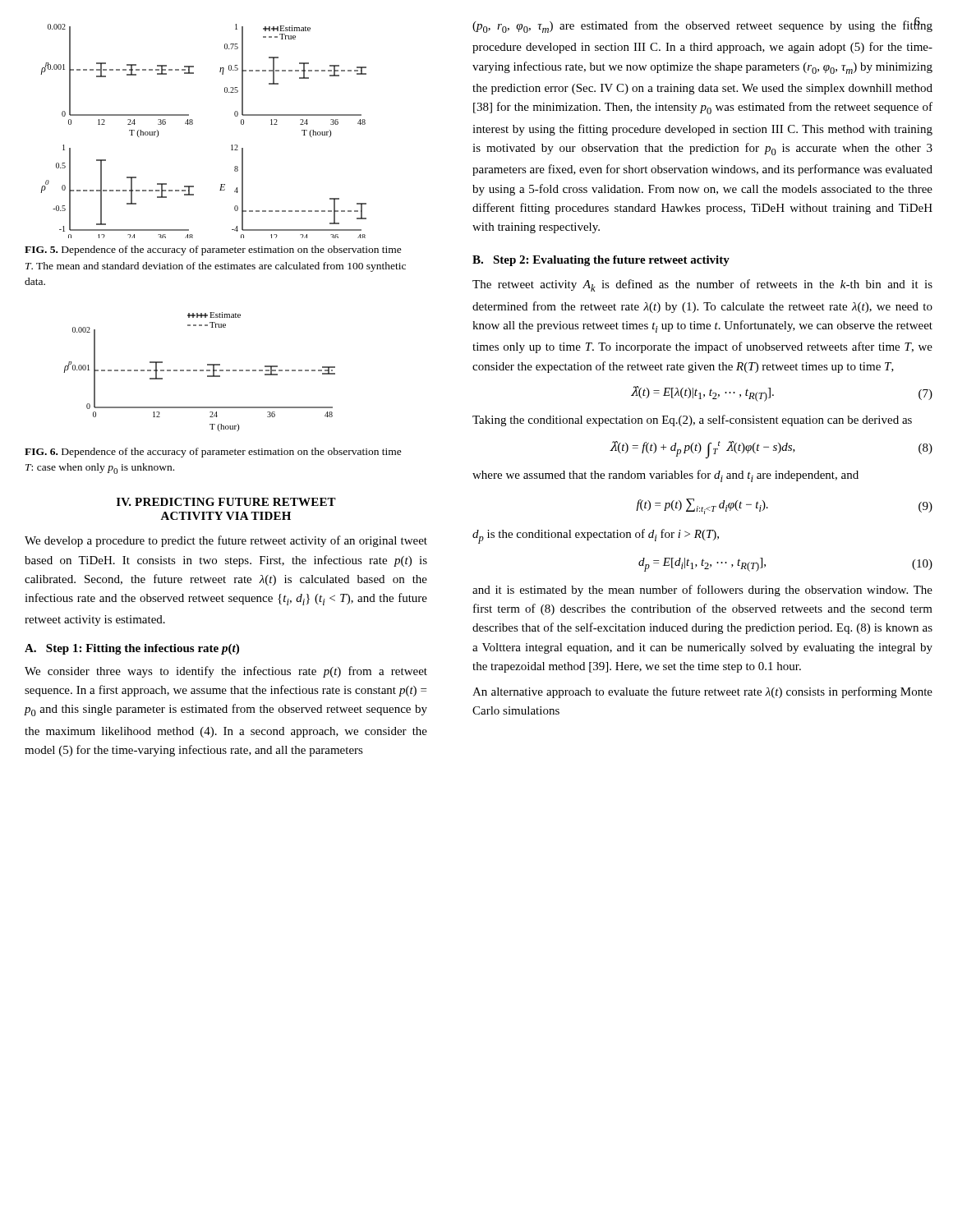Find the text block containing "Taking the conditional expectation on"
The width and height of the screenshot is (953, 1232).
tap(692, 419)
